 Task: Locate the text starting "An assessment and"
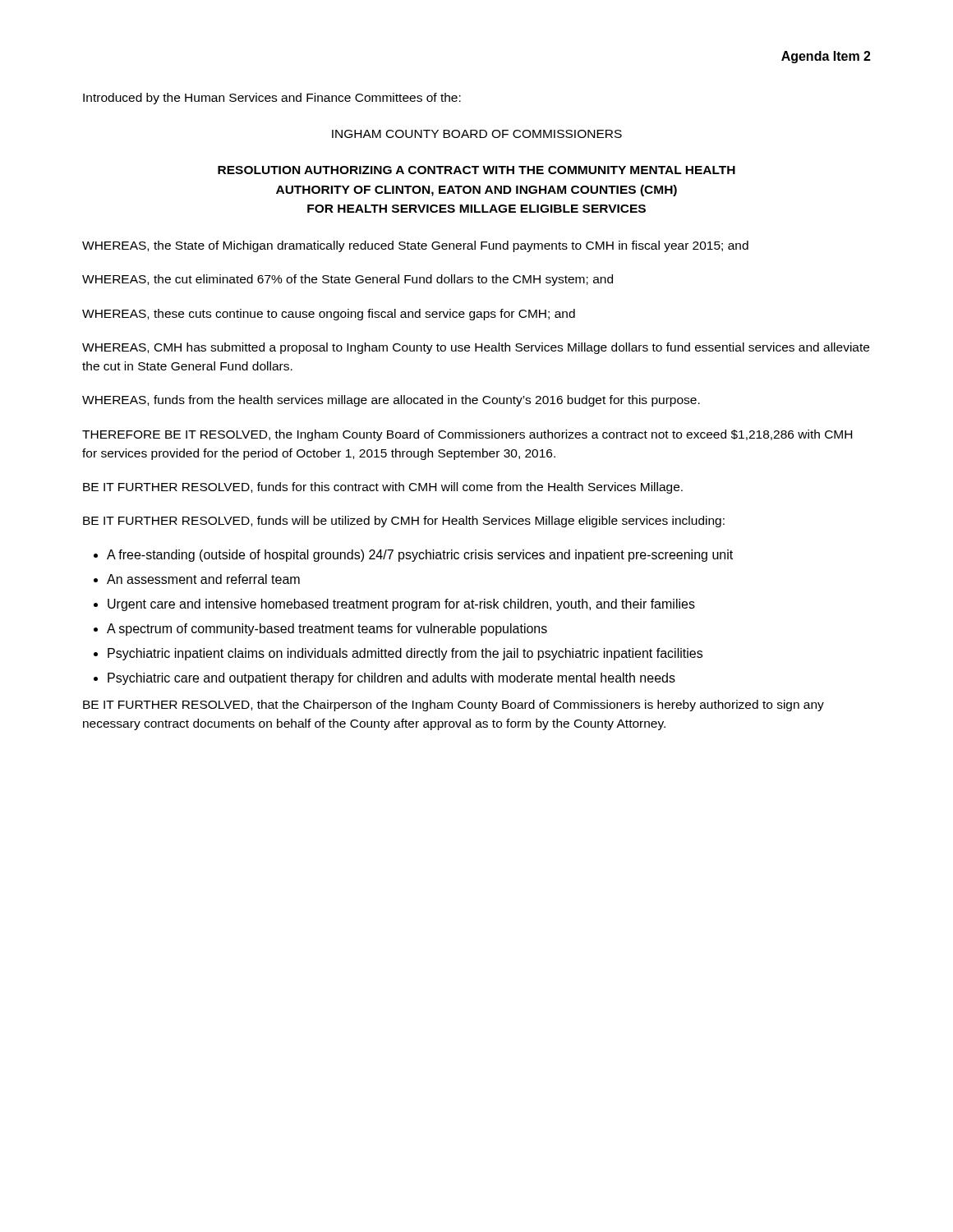pyautogui.click(x=204, y=579)
